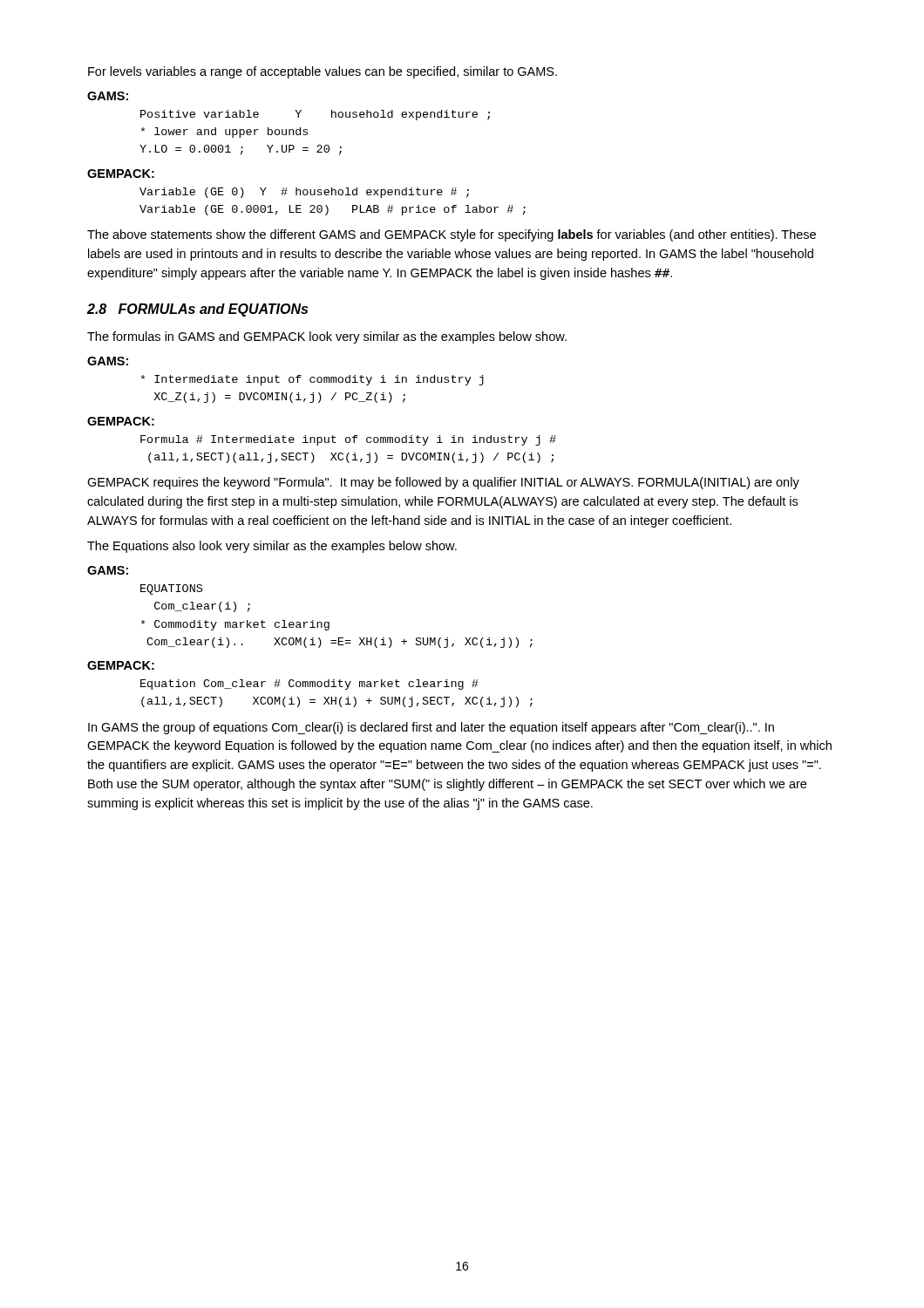Find the block starting "Positive variable Y household expenditure ;"
The image size is (924, 1308).
[206, 116]
